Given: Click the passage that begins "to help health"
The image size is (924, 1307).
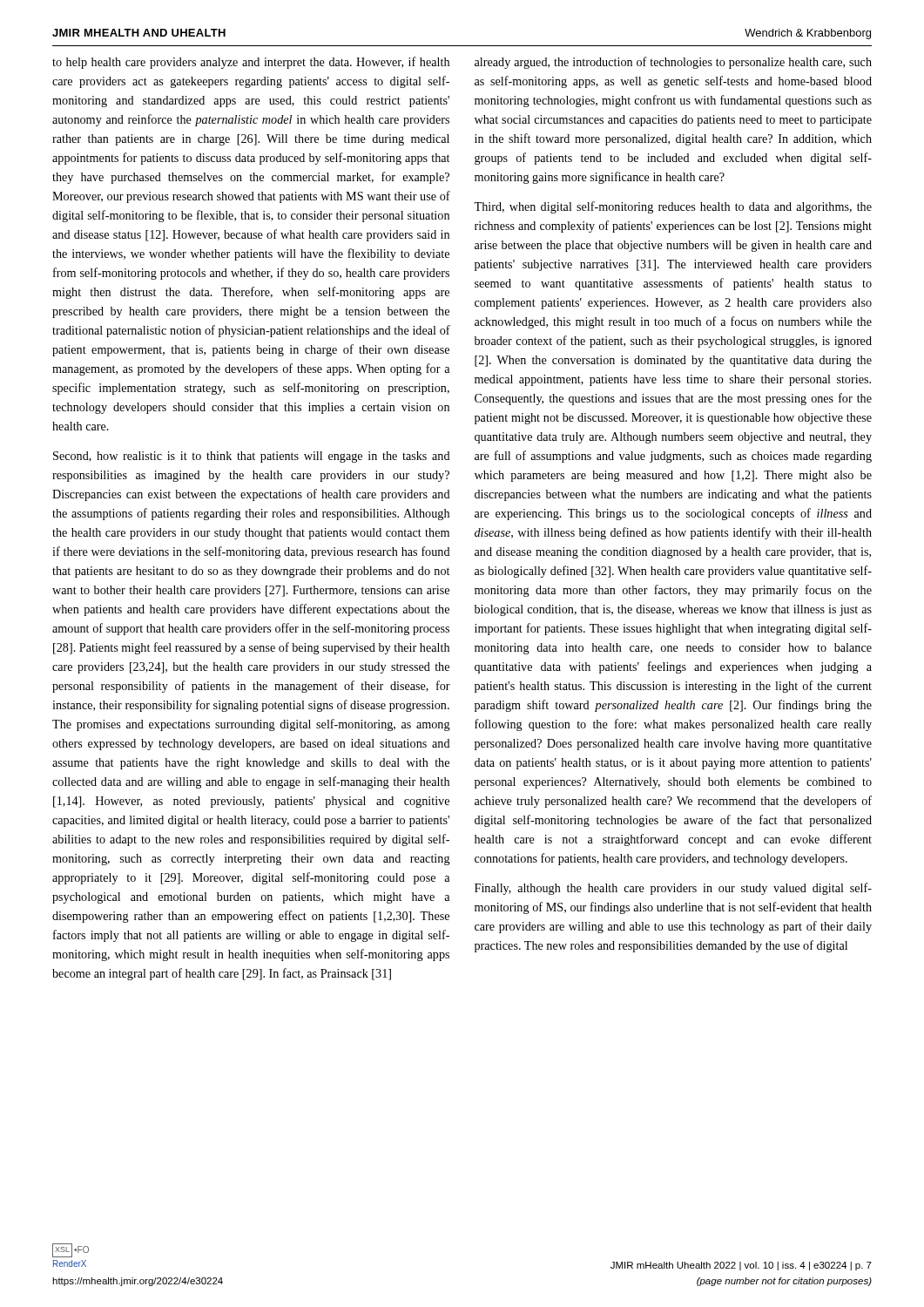Looking at the screenshot, I should pos(251,518).
